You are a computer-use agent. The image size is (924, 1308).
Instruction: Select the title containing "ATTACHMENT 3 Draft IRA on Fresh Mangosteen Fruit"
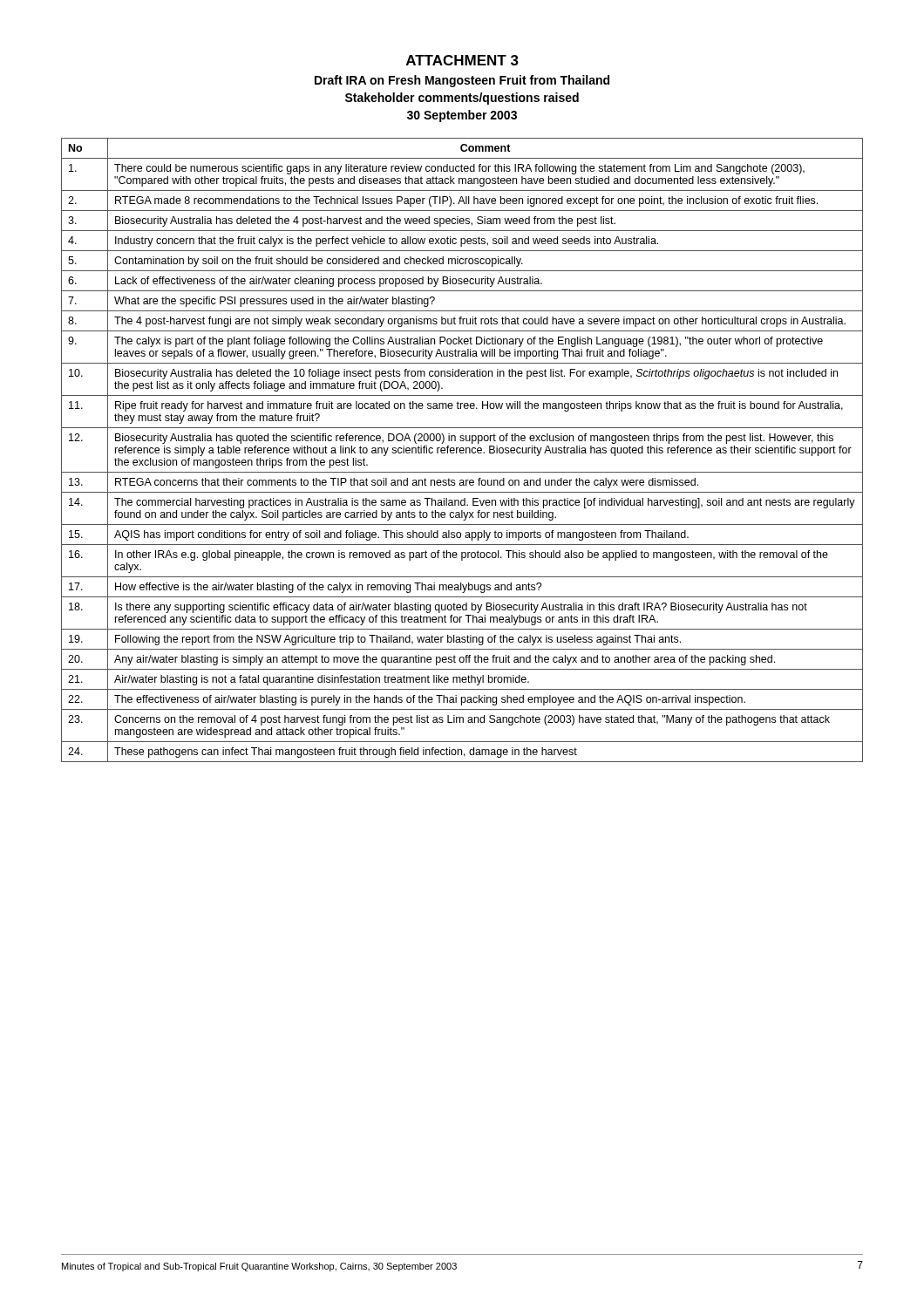click(x=462, y=87)
